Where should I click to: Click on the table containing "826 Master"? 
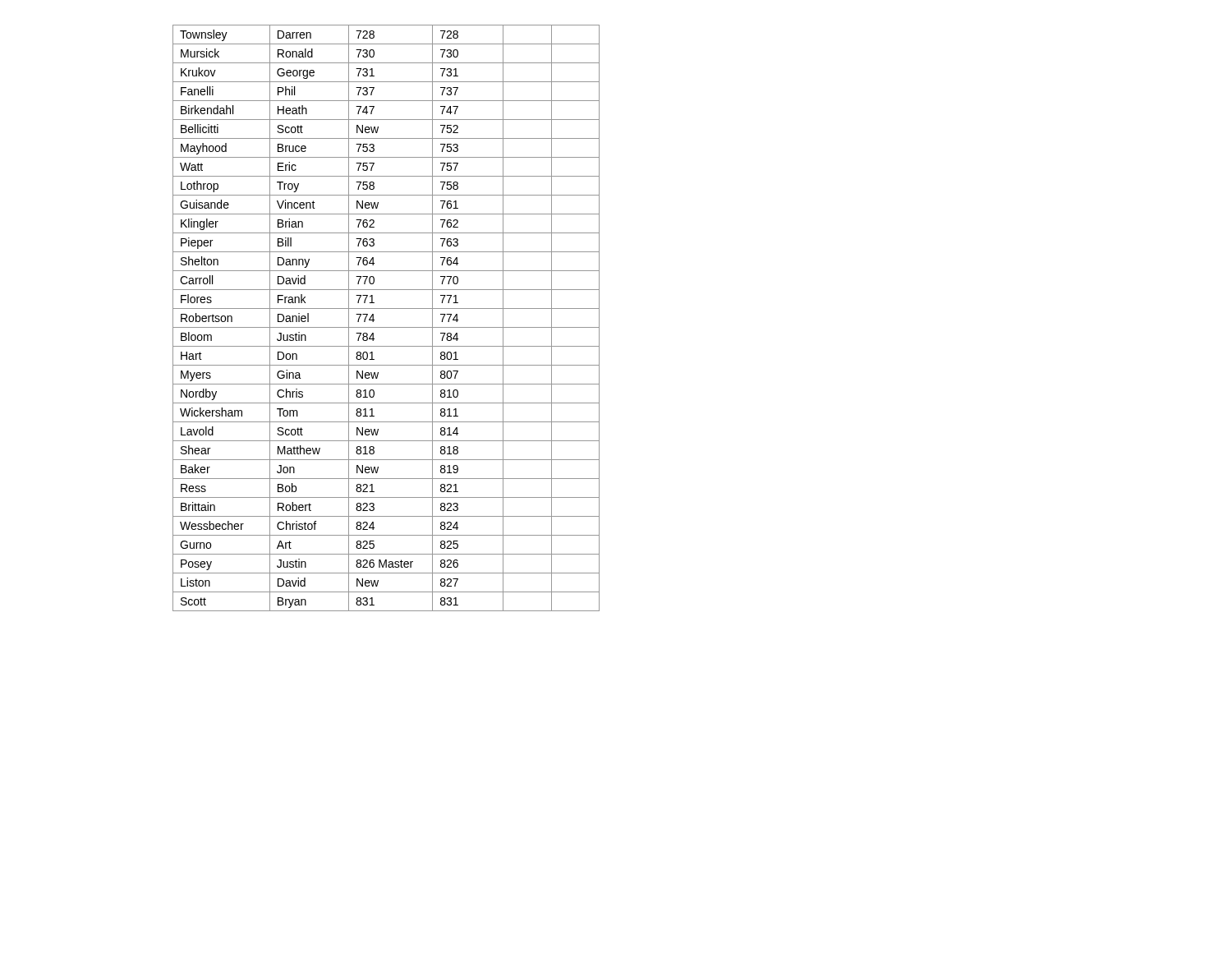[x=386, y=318]
